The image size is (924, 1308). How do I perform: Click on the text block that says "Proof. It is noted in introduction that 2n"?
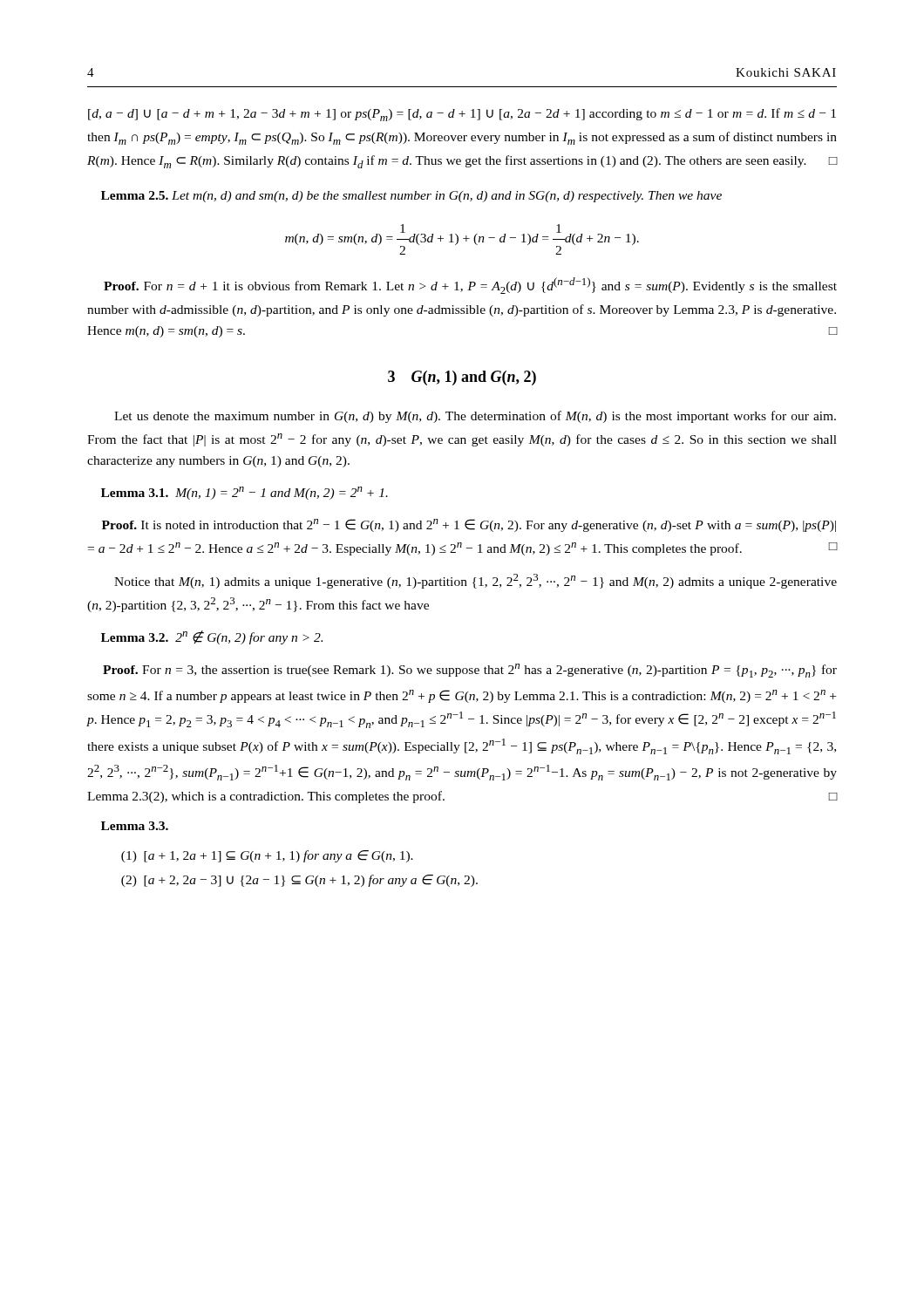coord(462,535)
